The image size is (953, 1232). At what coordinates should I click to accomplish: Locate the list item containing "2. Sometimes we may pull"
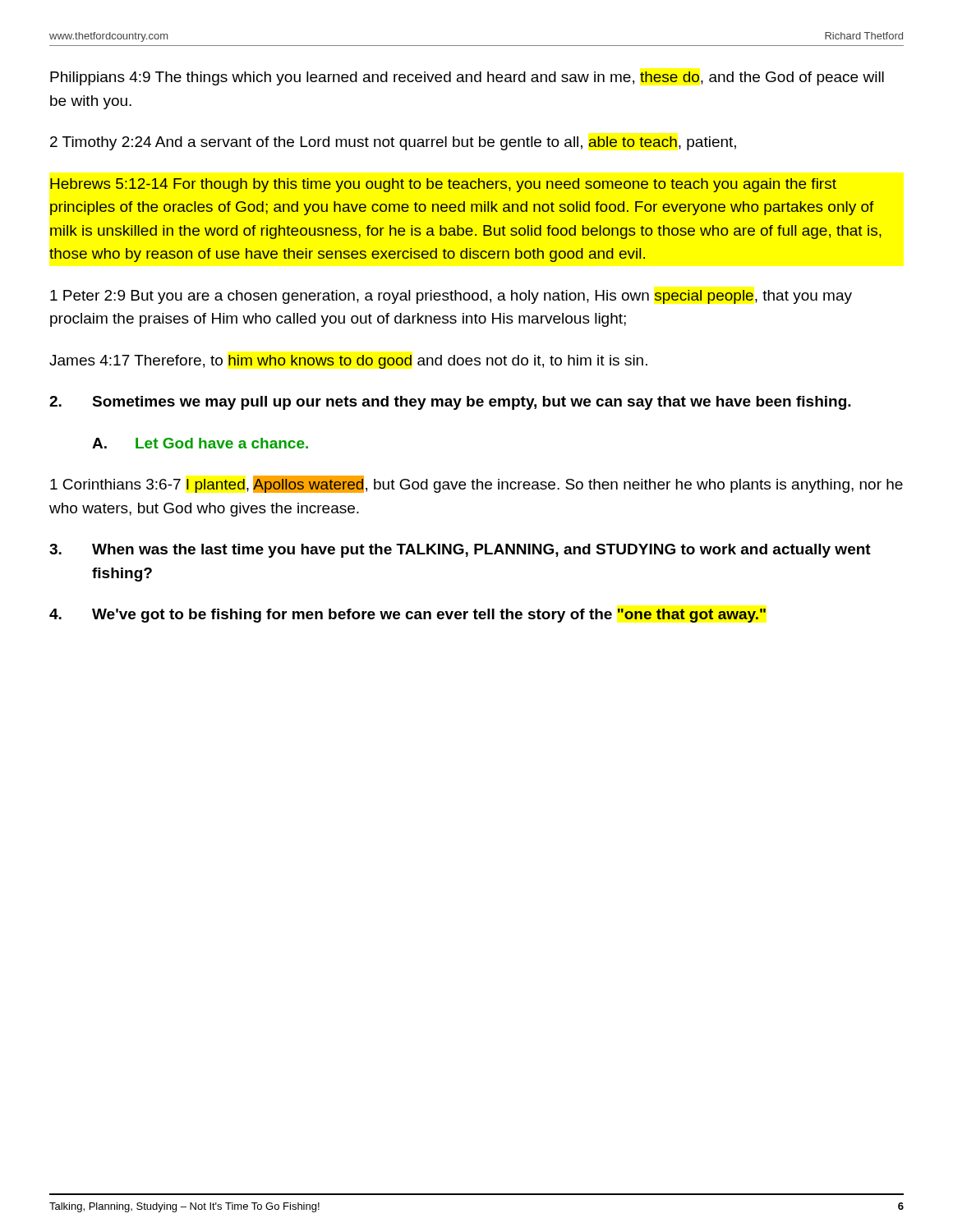[x=476, y=402]
